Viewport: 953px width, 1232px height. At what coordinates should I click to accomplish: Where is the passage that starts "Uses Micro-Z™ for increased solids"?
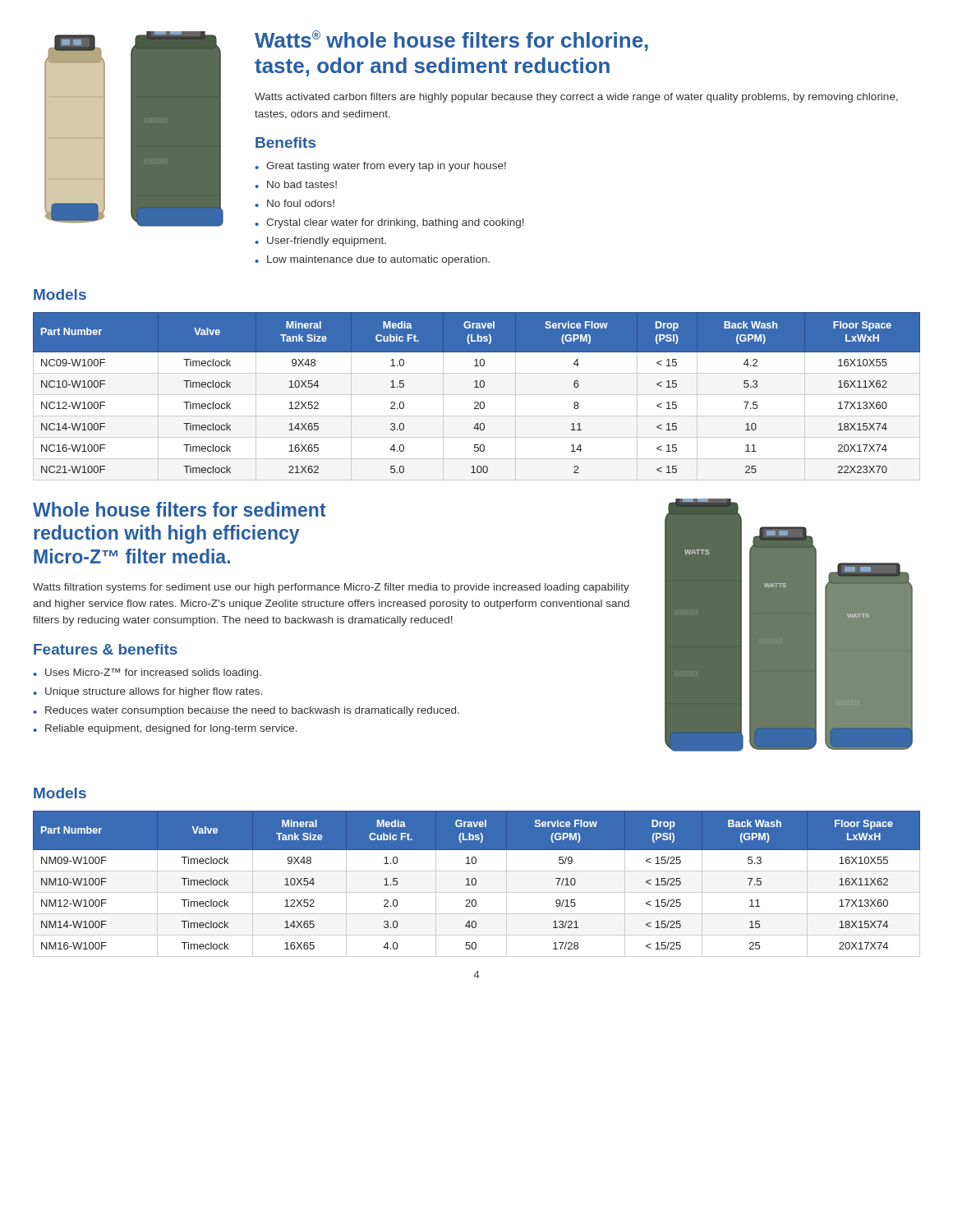(153, 672)
